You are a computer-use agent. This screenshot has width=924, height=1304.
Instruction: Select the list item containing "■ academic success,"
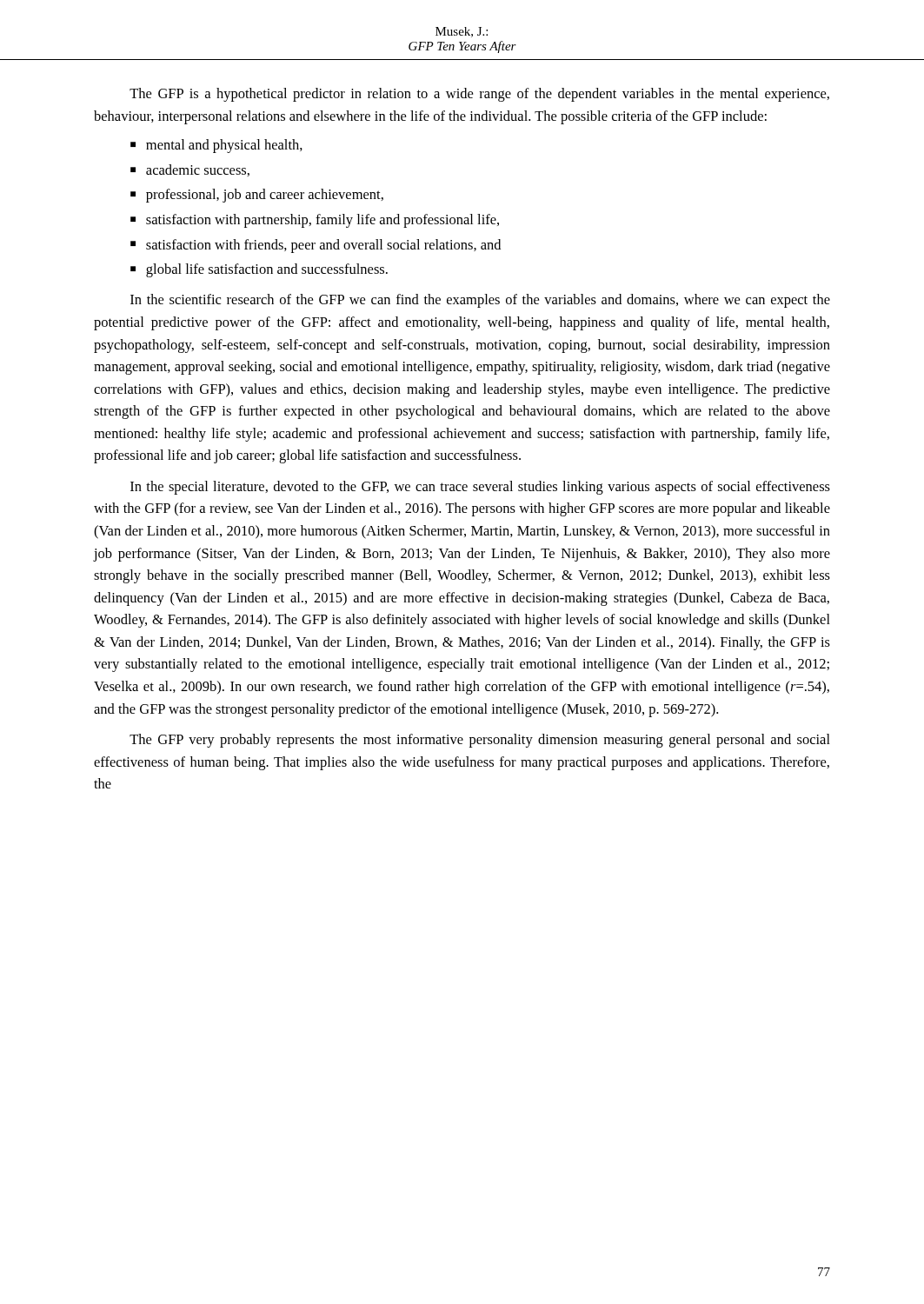pyautogui.click(x=190, y=170)
